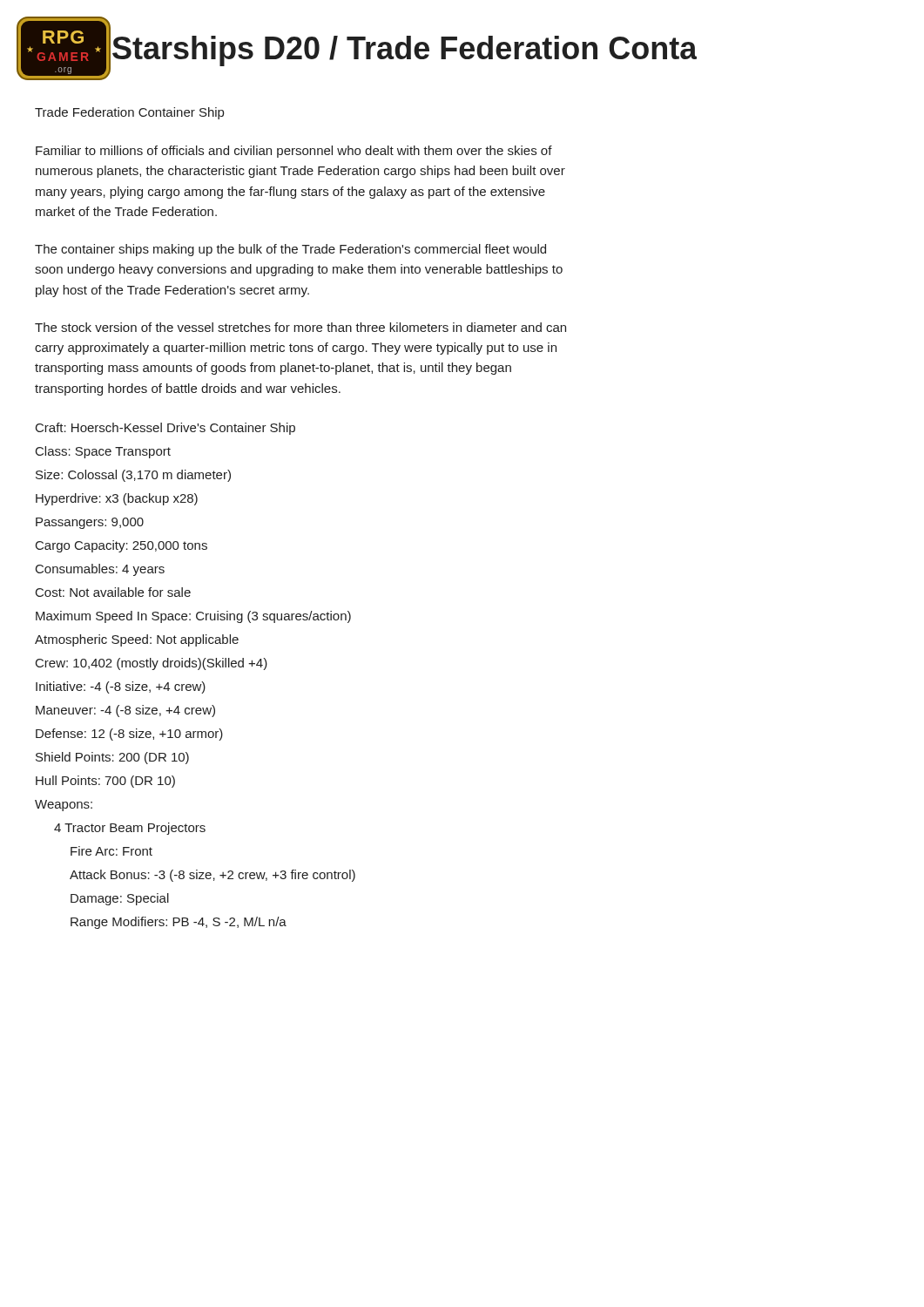The width and height of the screenshot is (924, 1307).
Task: Select the passage starting "Attack Bonus: -3 (-8 size, +2 crew,"
Action: 213,874
